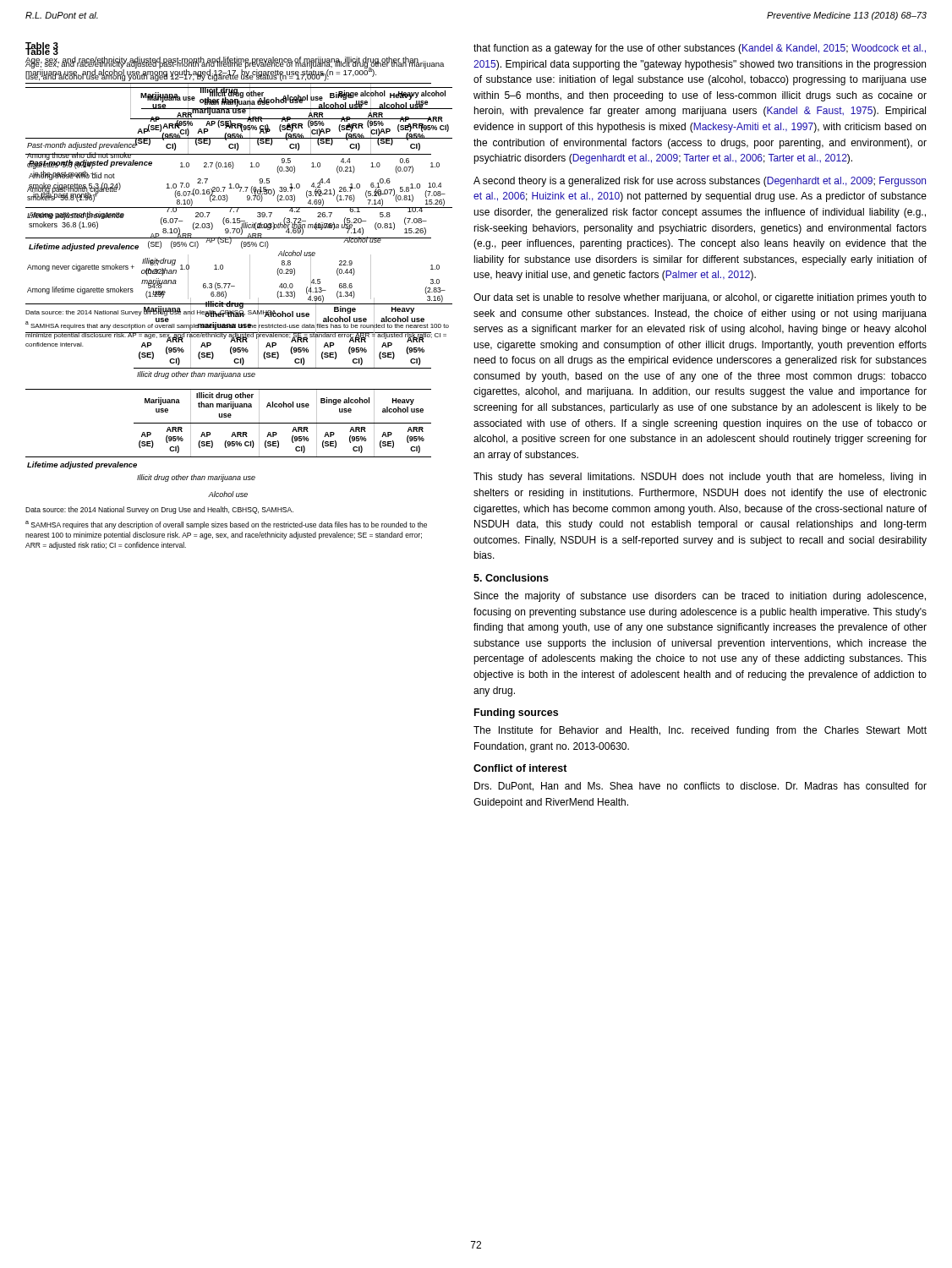
Task: Where does it say "5. Conclusions"?
Action: click(x=511, y=578)
